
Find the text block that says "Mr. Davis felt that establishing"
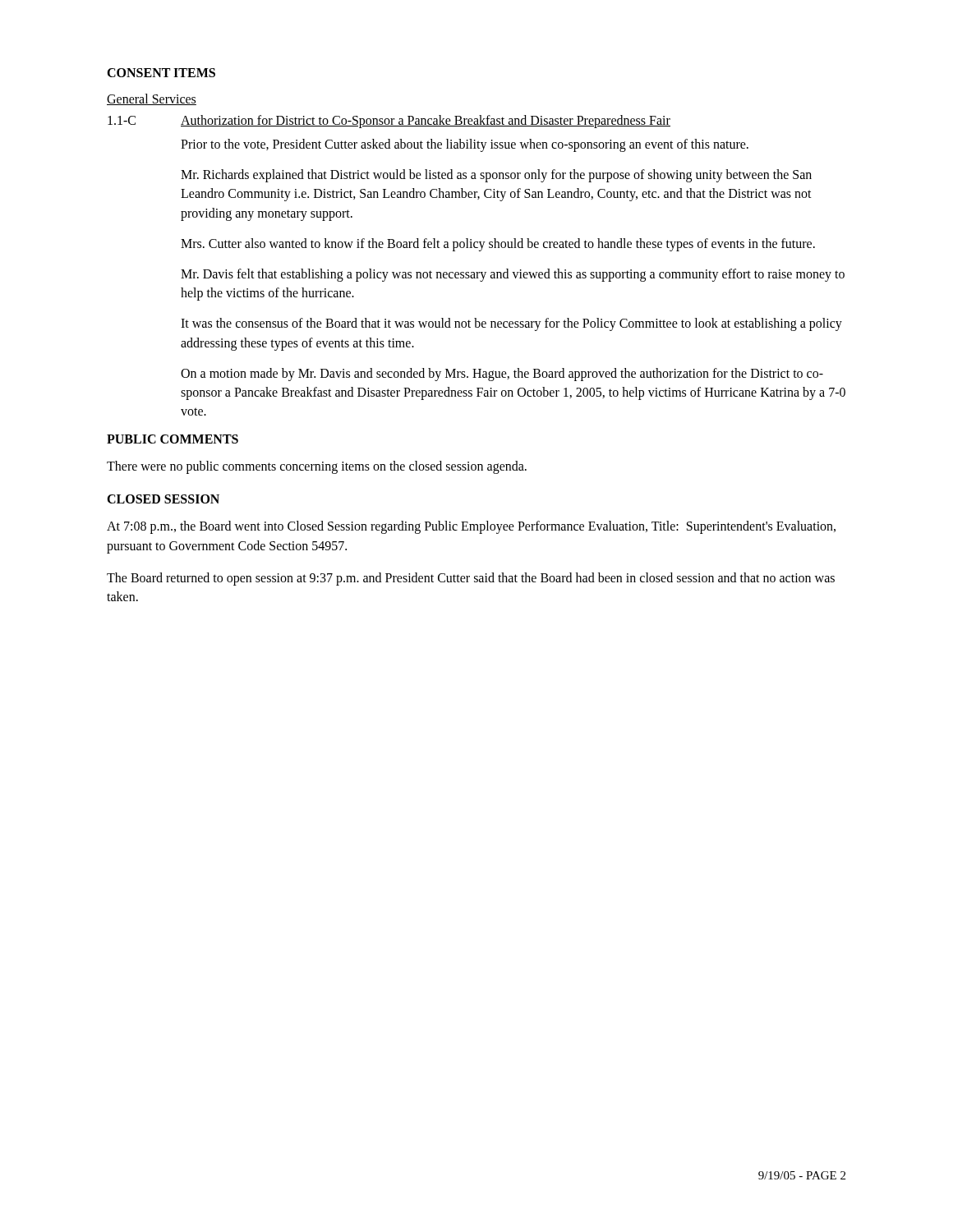tap(513, 283)
